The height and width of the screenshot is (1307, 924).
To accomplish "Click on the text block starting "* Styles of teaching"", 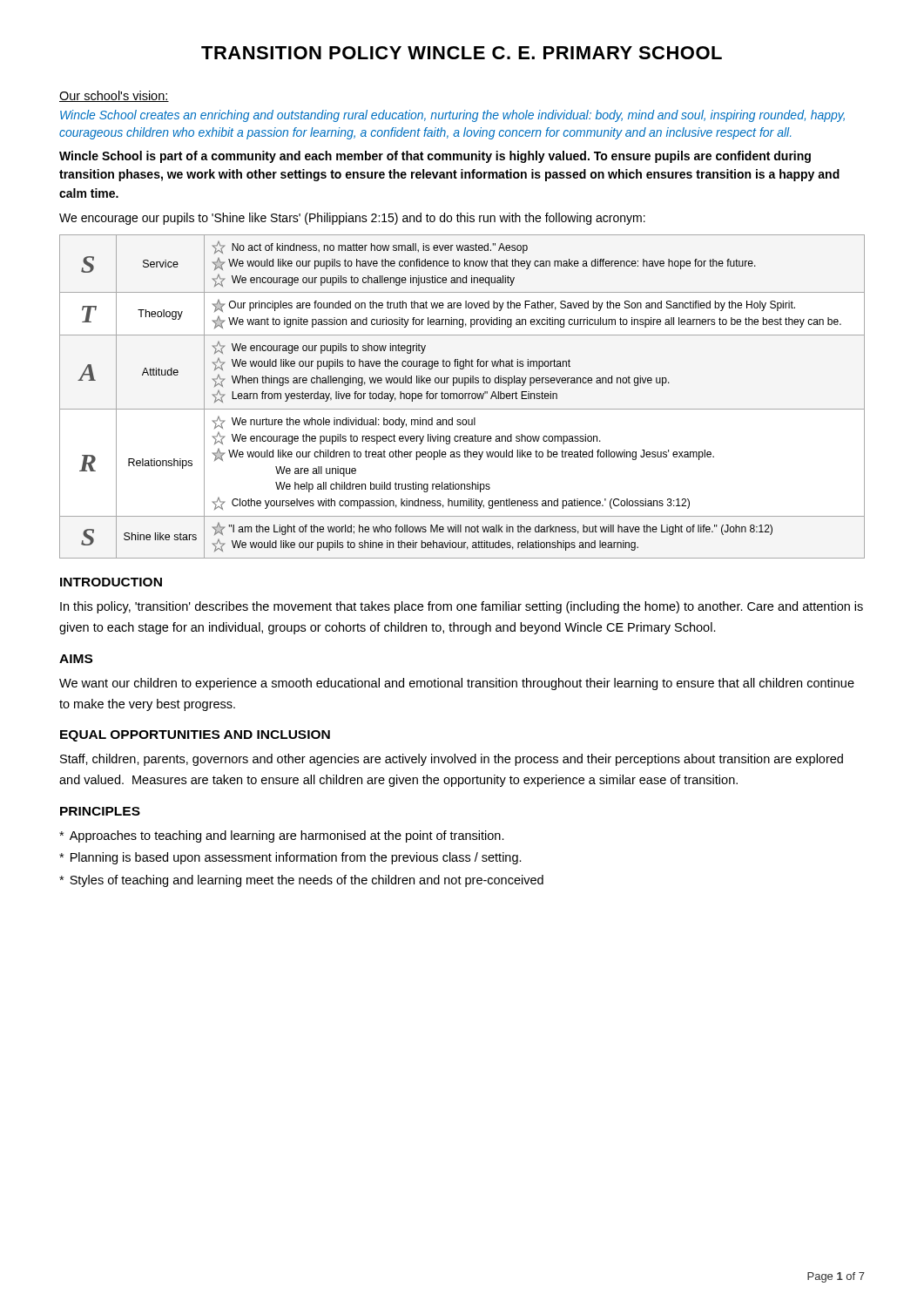I will click(302, 880).
